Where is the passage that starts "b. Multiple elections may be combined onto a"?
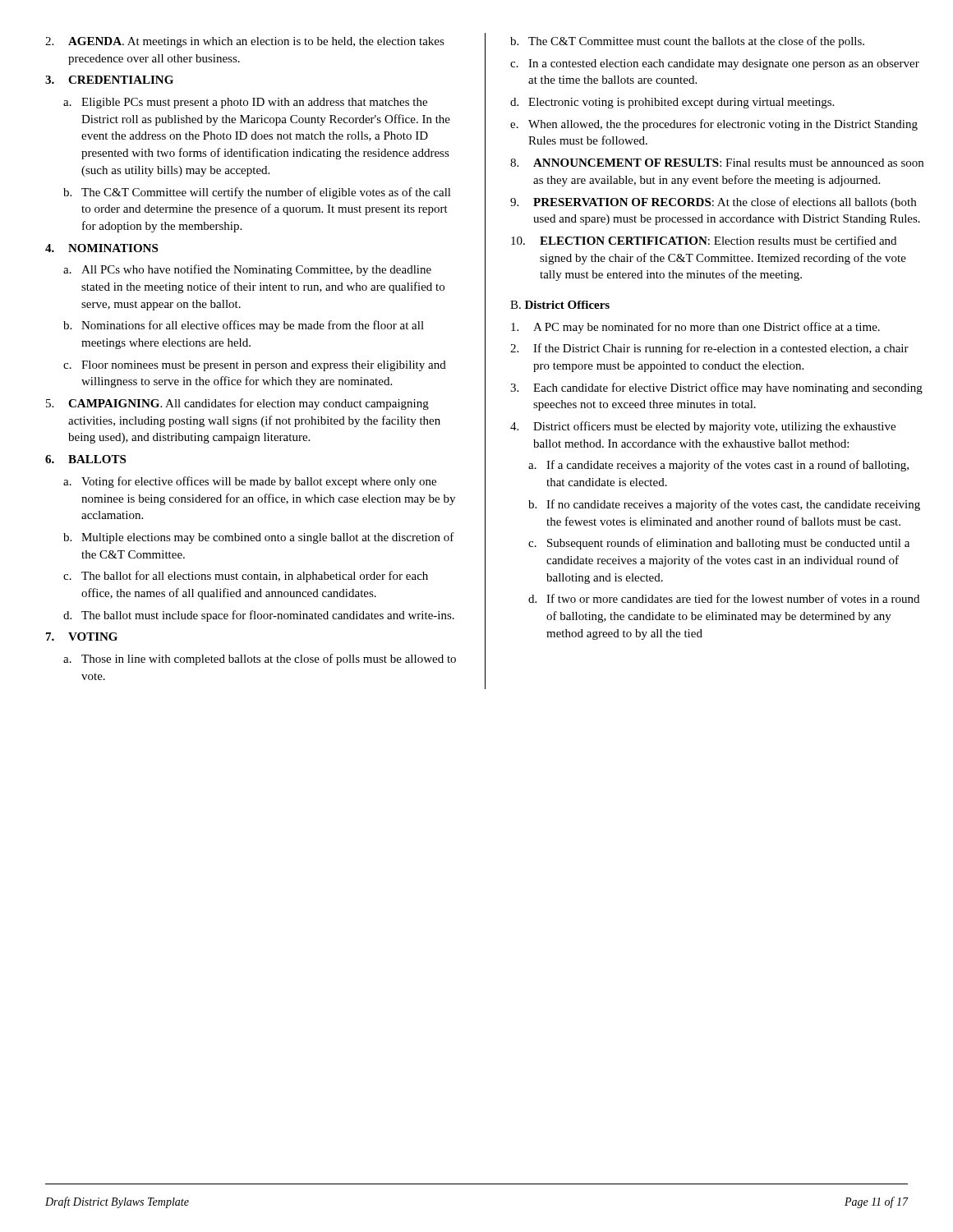 point(262,546)
